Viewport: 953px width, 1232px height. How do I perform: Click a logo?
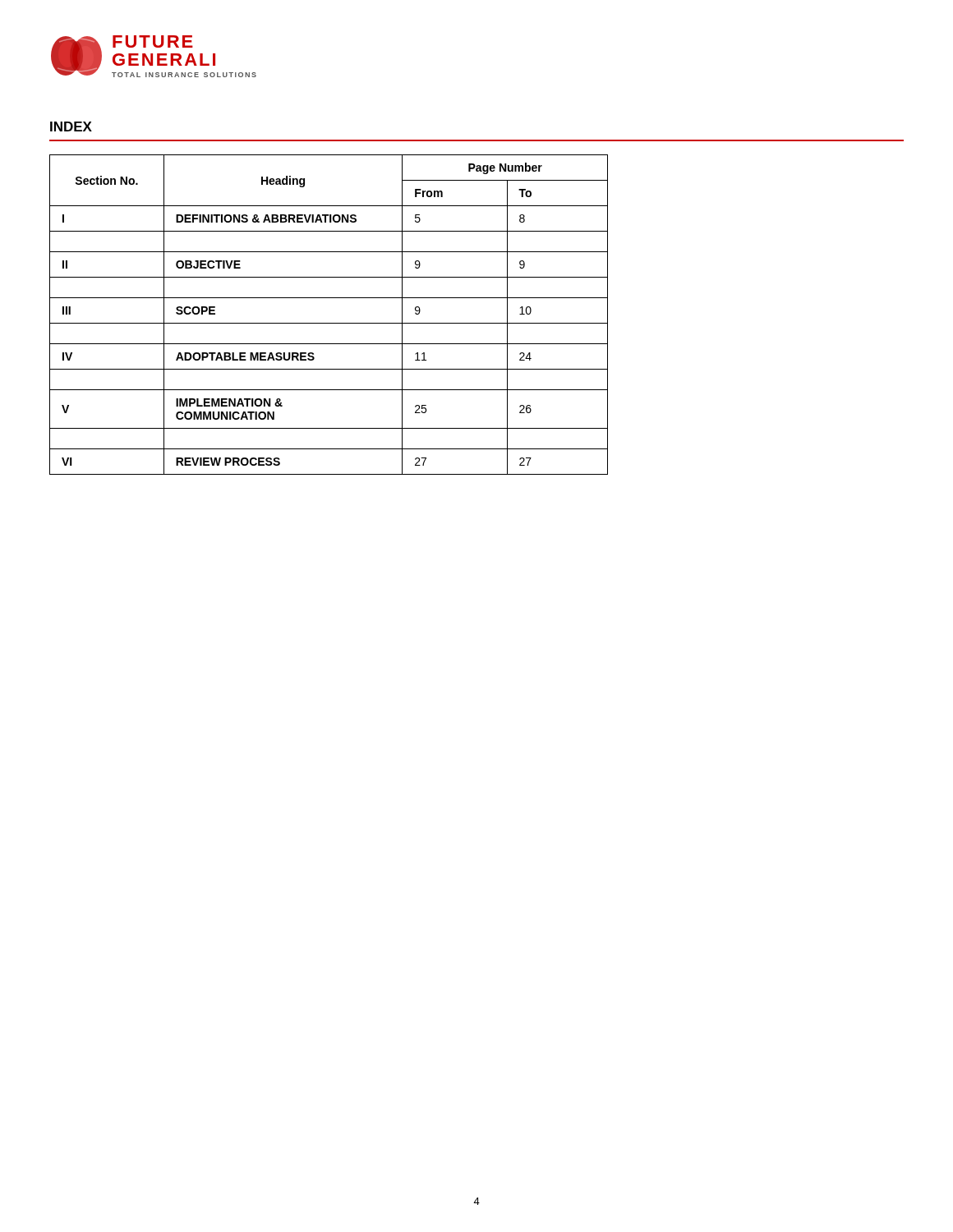(x=153, y=56)
